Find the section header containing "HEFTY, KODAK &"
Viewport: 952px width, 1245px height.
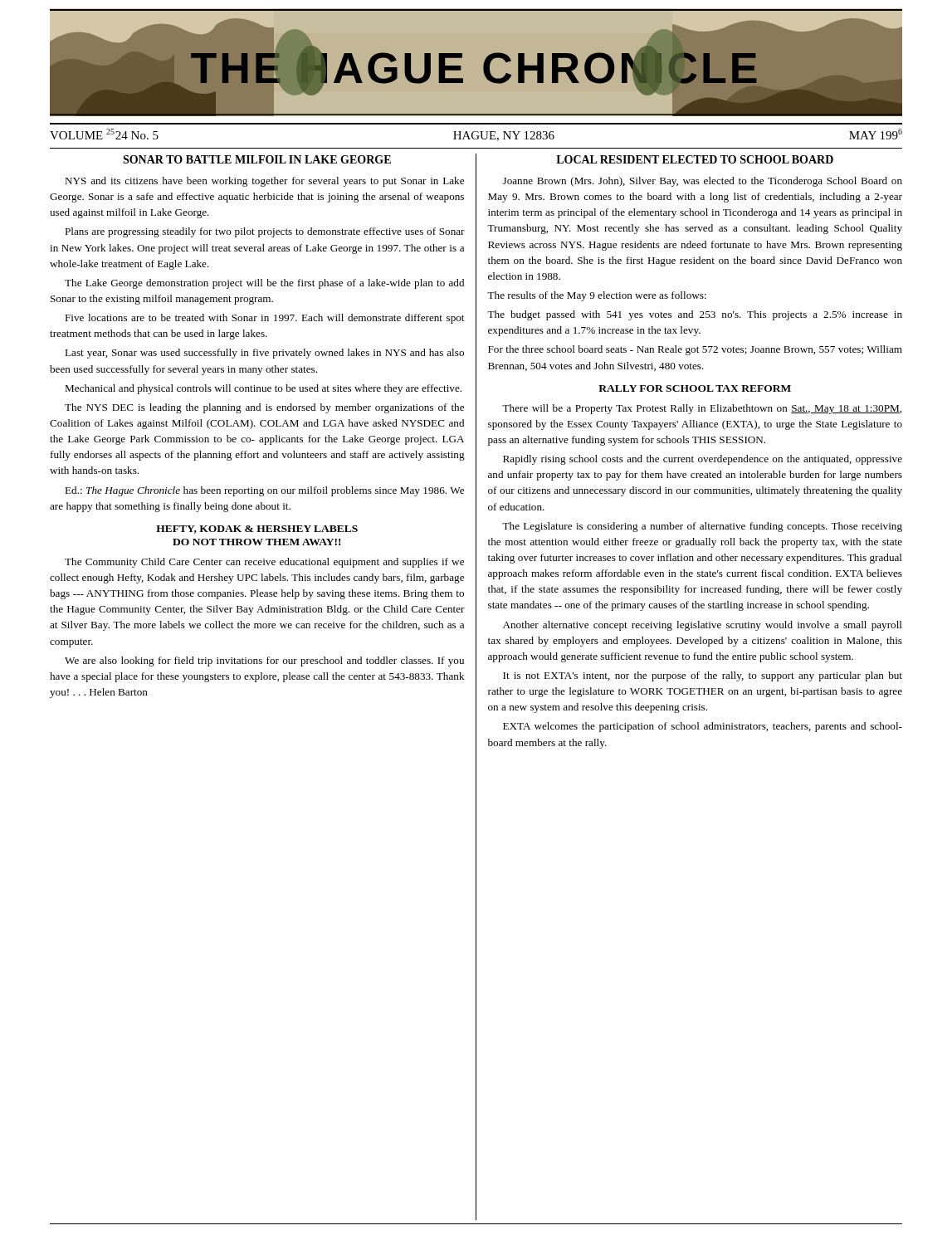point(257,535)
